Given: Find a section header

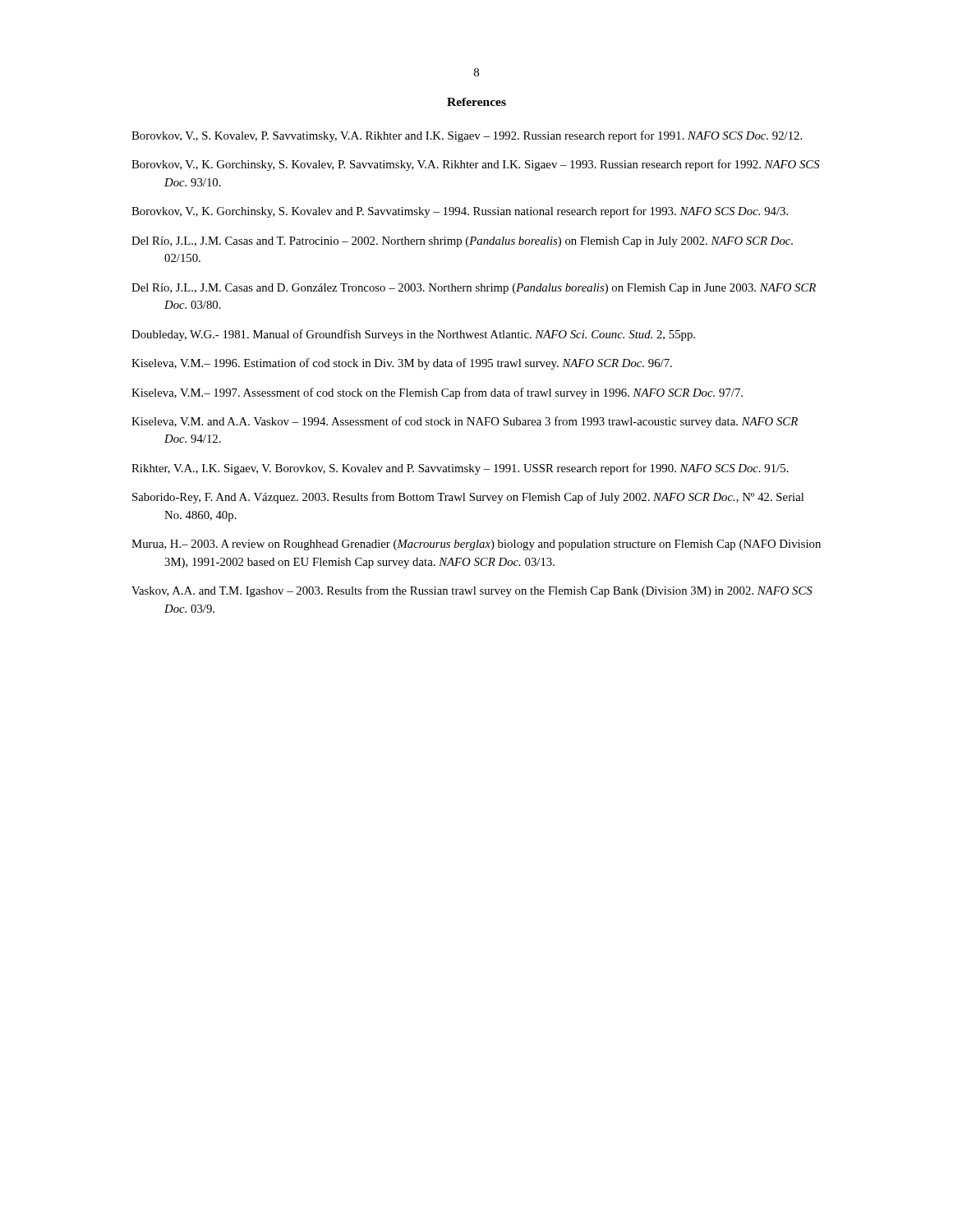Looking at the screenshot, I should [476, 101].
